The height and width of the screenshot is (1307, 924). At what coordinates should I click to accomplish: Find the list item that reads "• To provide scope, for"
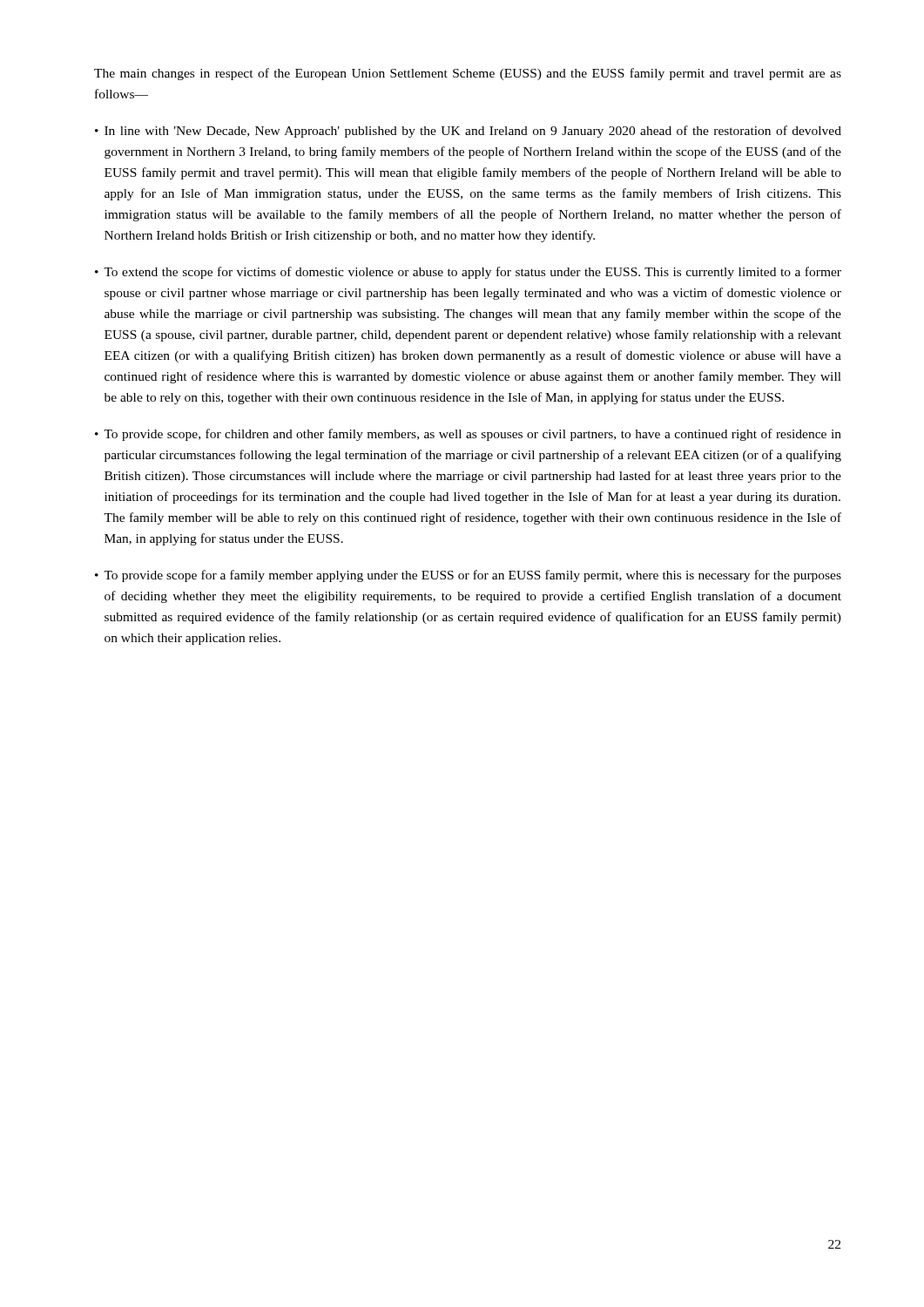click(x=468, y=486)
